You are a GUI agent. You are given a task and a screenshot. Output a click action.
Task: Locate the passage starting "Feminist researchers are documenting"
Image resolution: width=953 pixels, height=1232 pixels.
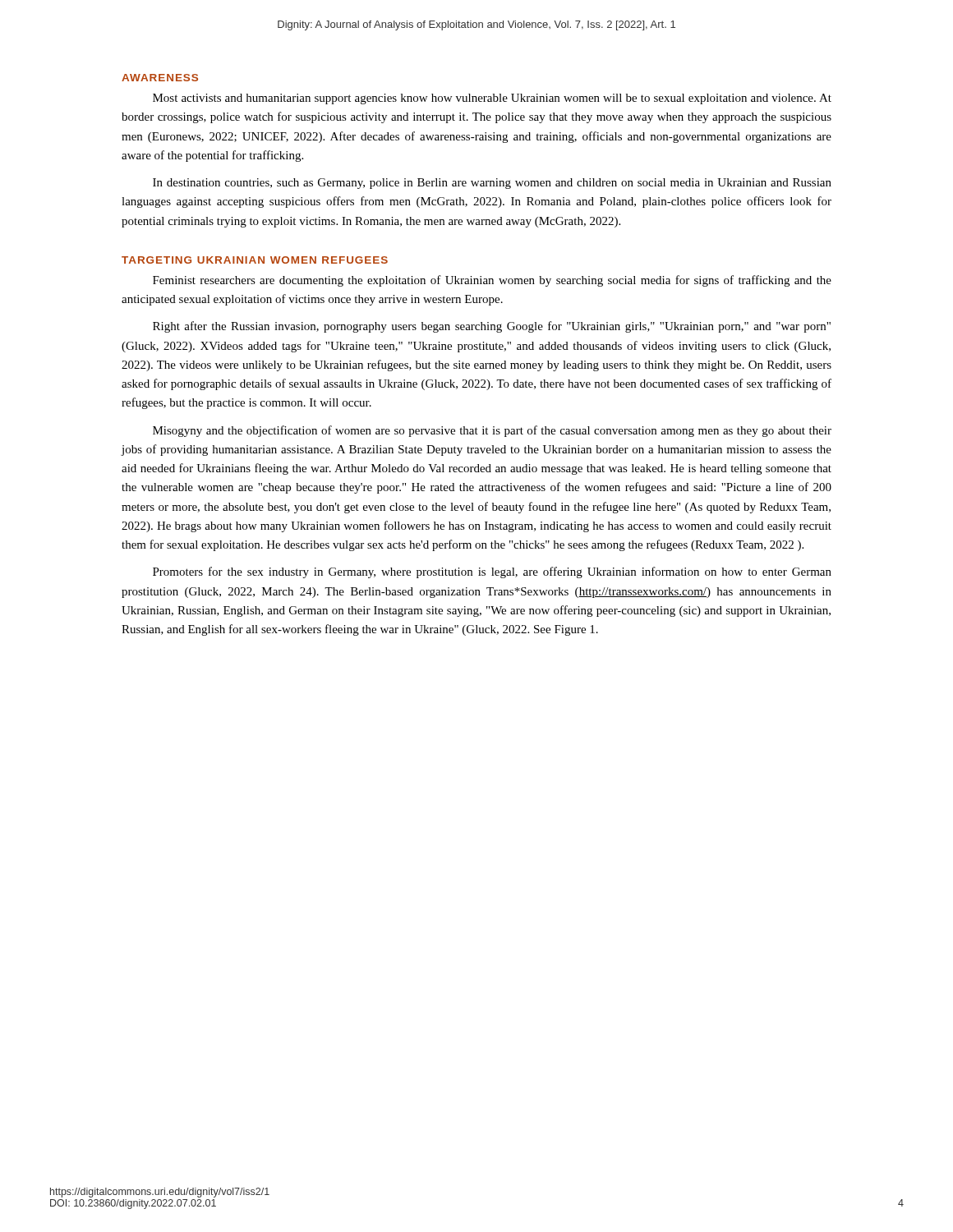point(476,289)
